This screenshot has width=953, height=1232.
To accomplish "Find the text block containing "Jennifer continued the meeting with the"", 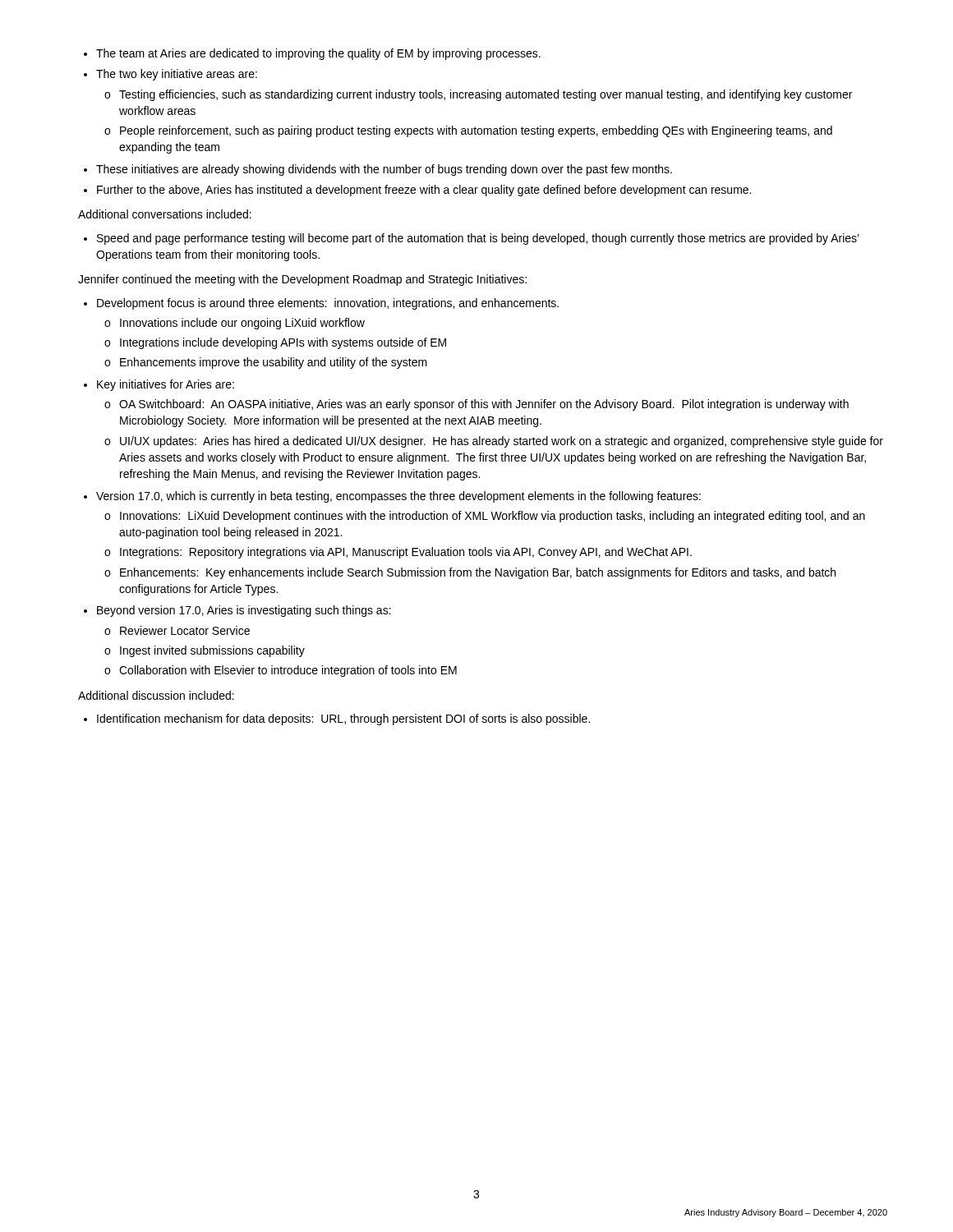I will pos(303,279).
